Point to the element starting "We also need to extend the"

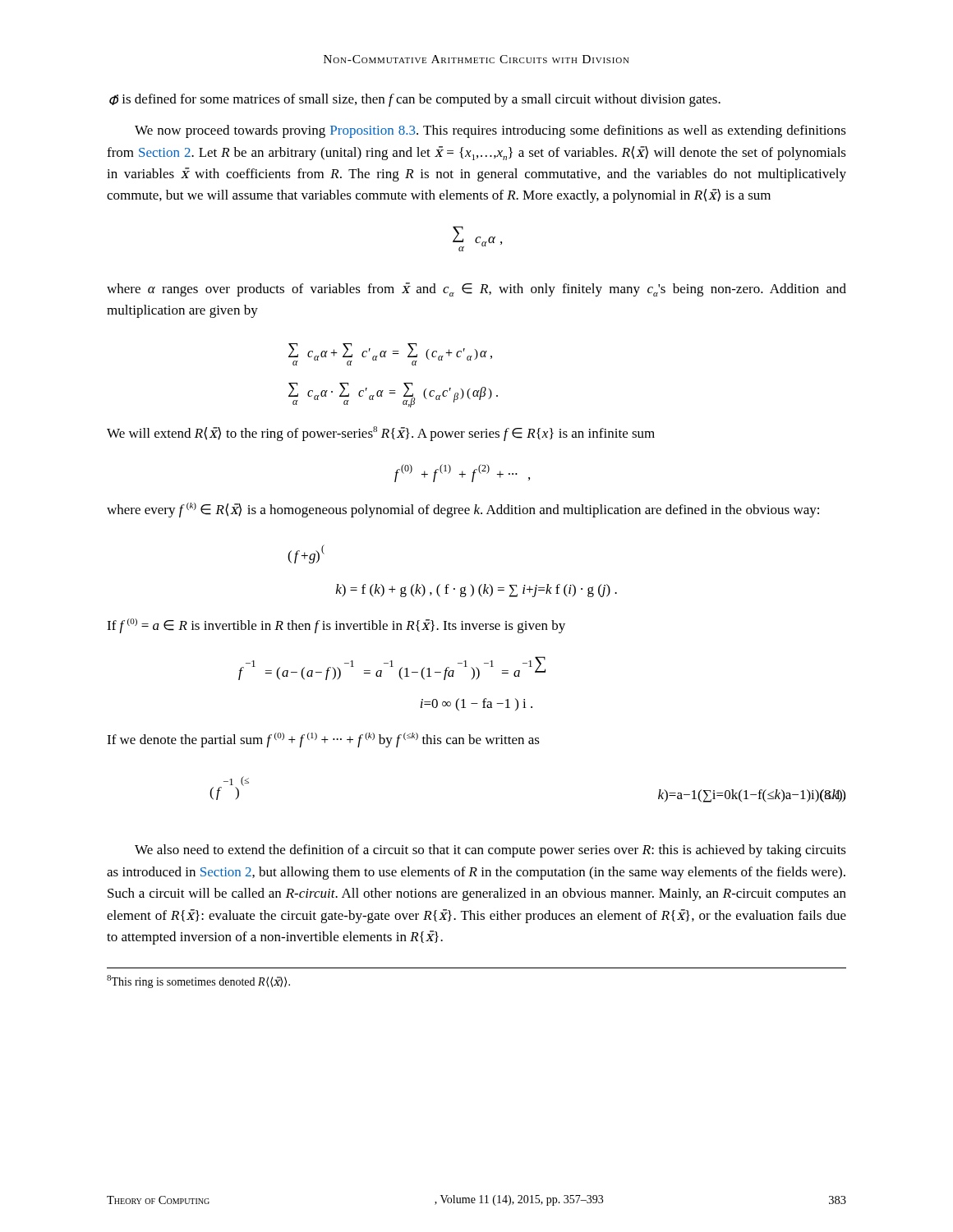click(x=476, y=893)
